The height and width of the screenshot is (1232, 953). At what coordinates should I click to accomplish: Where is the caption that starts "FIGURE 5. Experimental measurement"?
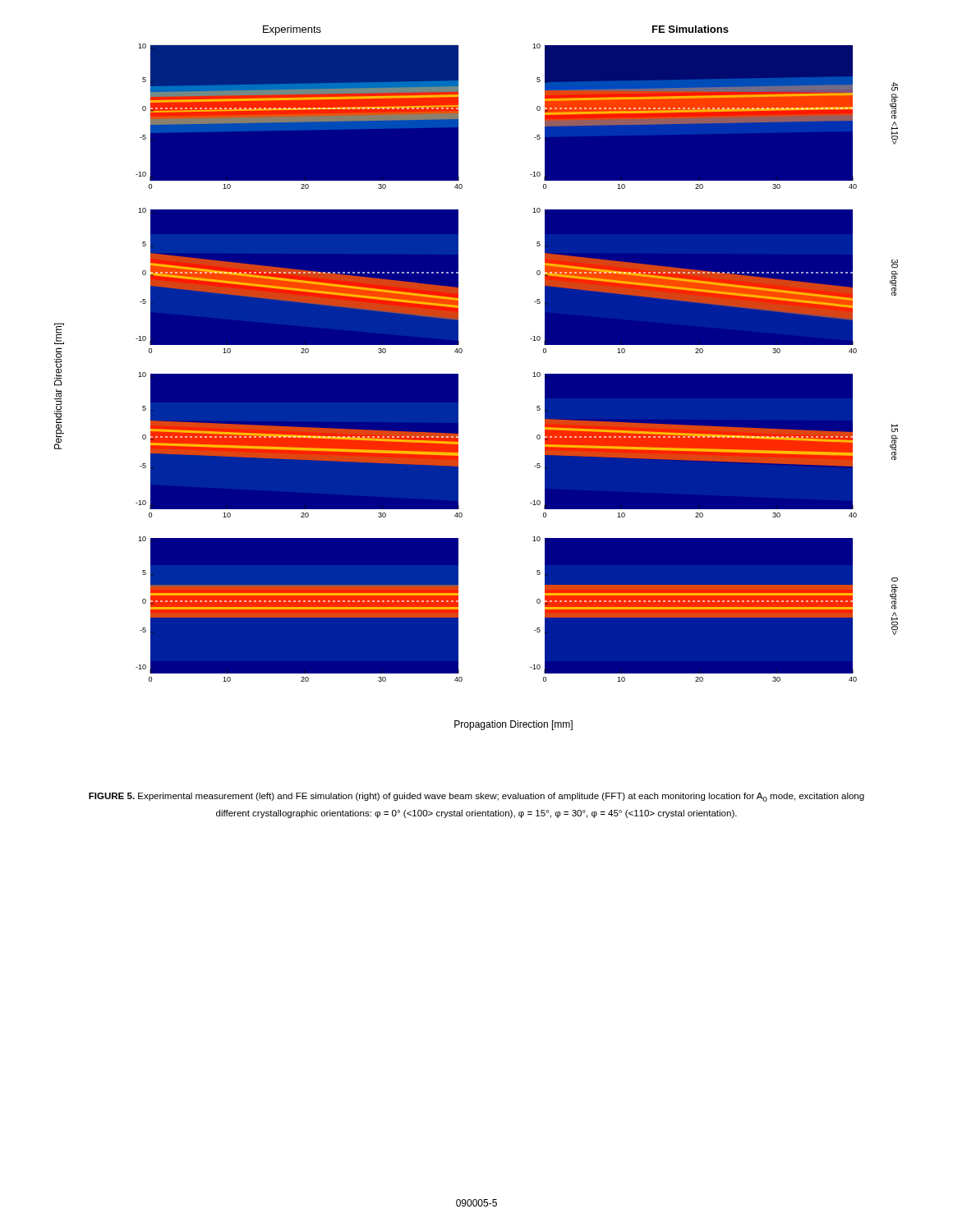point(476,804)
